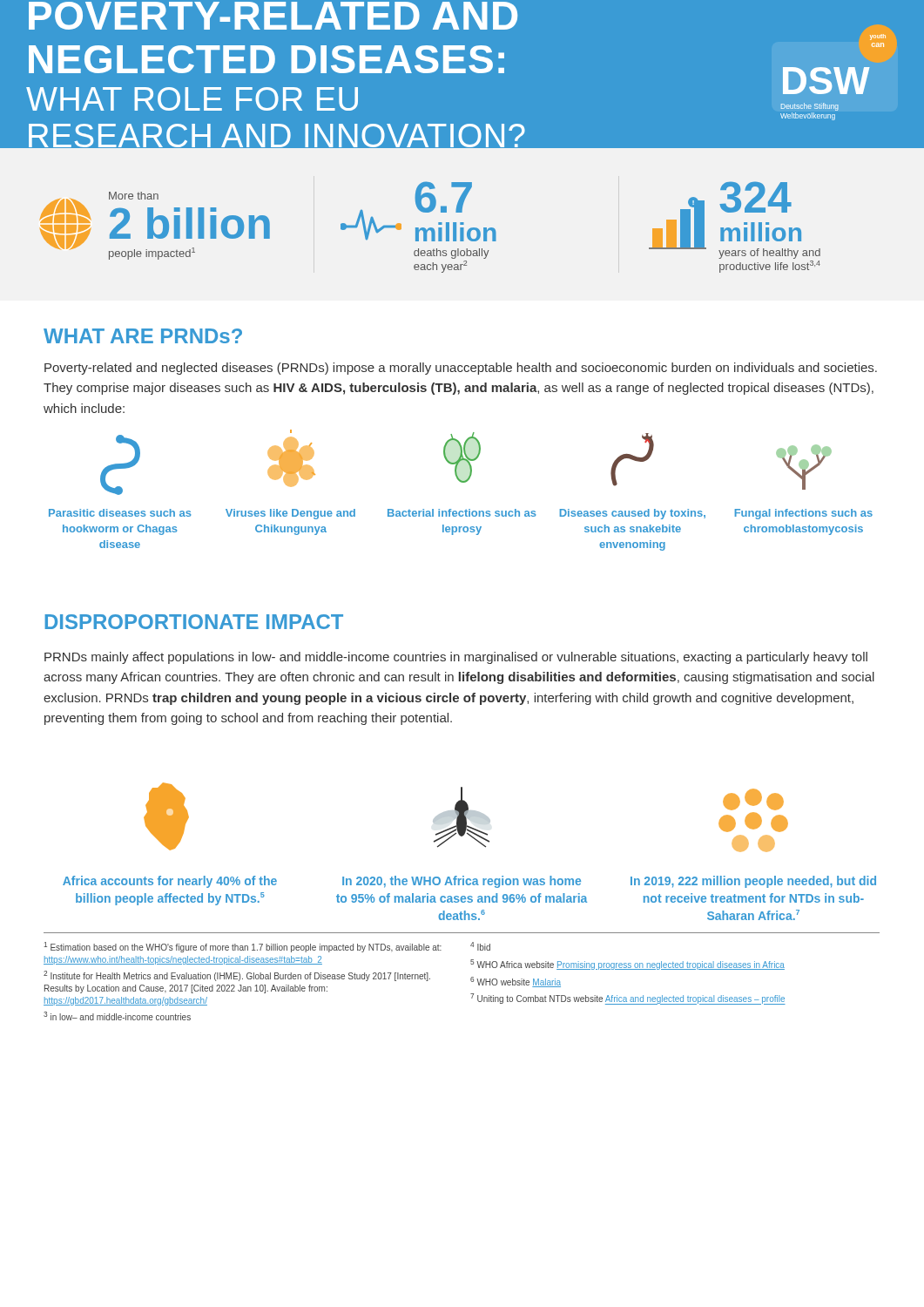924x1307 pixels.
Task: Click the passage that begins "PRNDs mainly affect populations in low- and"
Action: [459, 687]
